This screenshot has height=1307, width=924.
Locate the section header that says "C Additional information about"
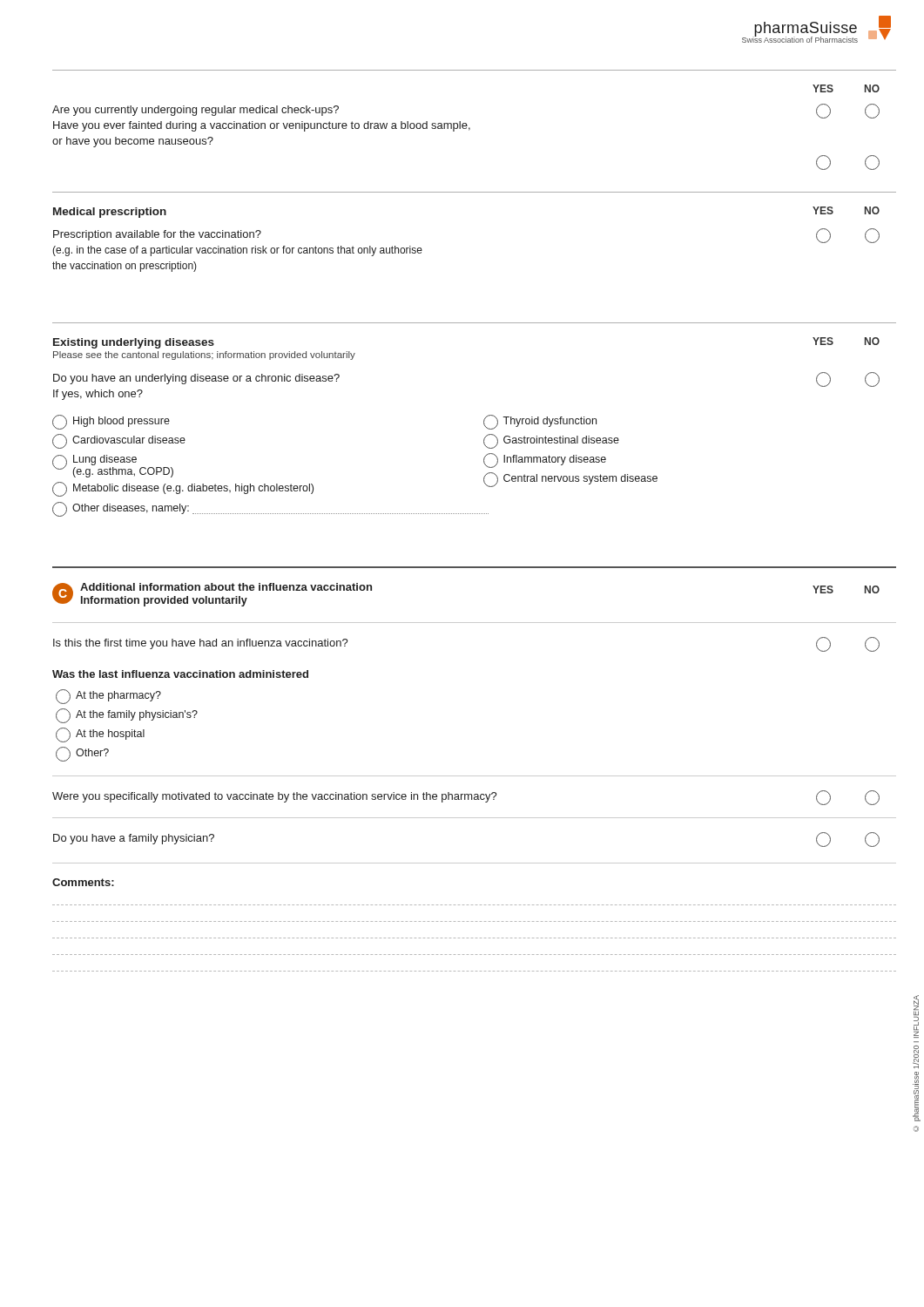click(x=212, y=593)
